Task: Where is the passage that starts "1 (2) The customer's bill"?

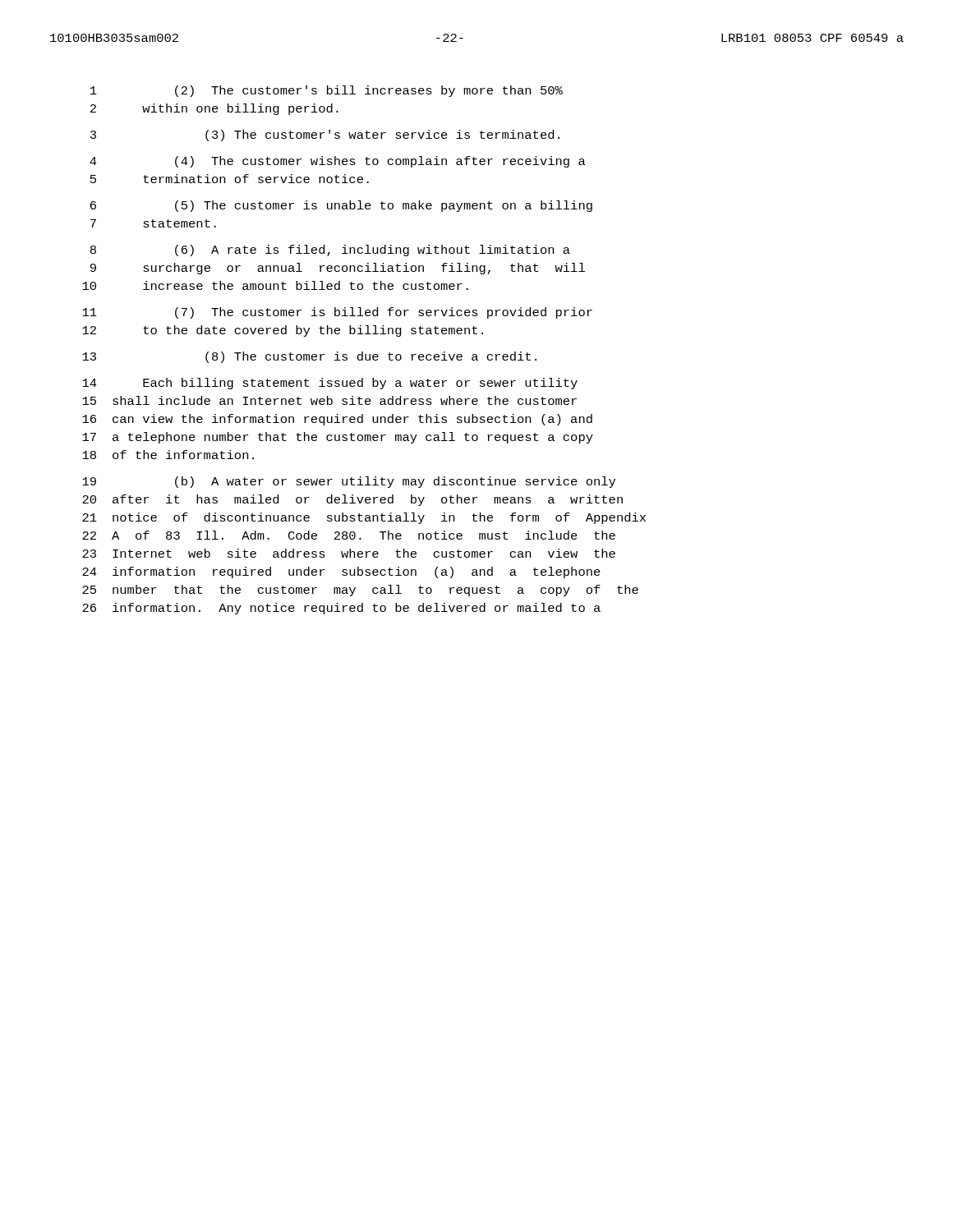Action: [476, 91]
